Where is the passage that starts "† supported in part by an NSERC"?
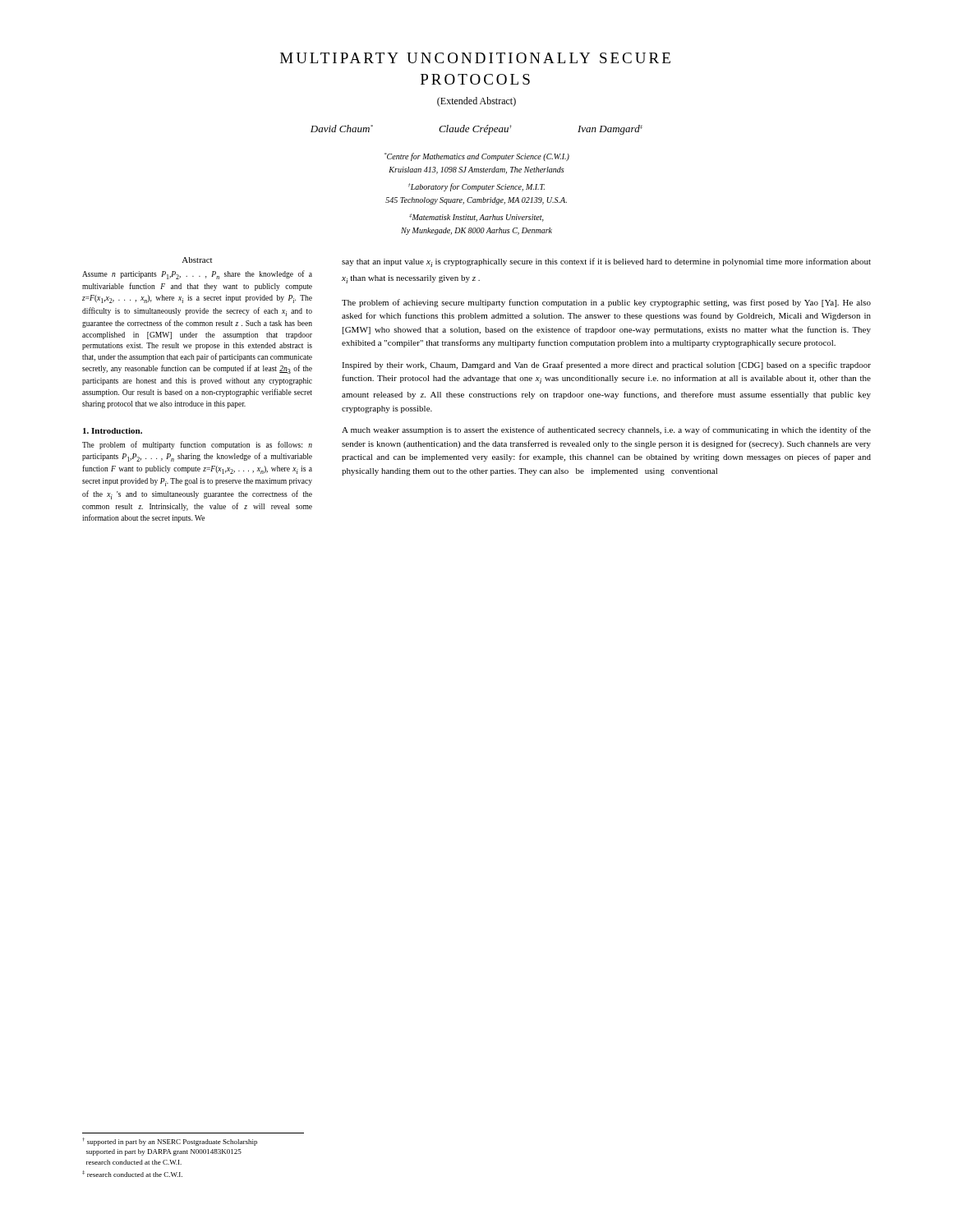The height and width of the screenshot is (1232, 953). pos(170,1151)
